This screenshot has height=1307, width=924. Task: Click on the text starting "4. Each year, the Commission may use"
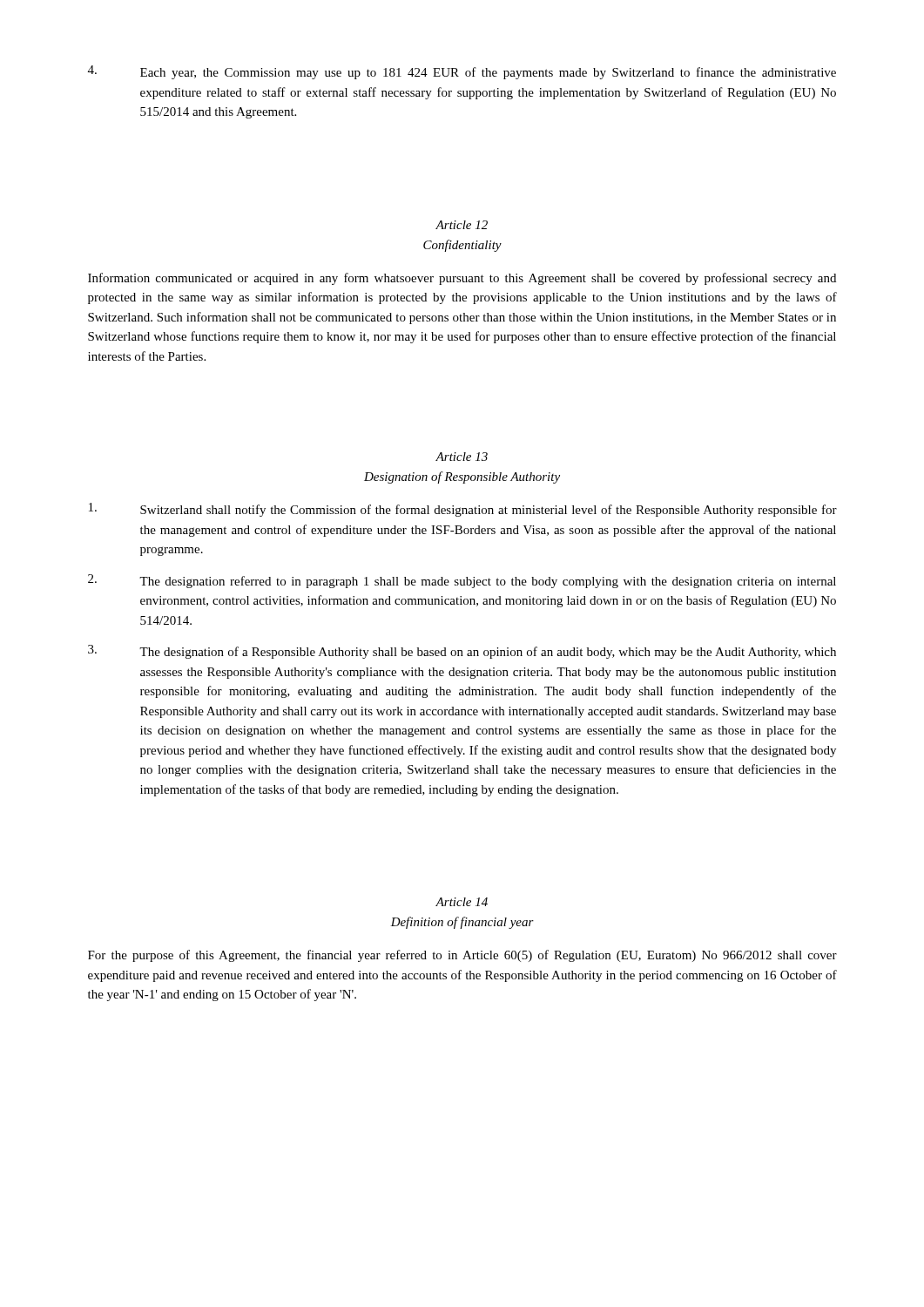pyautogui.click(x=462, y=92)
